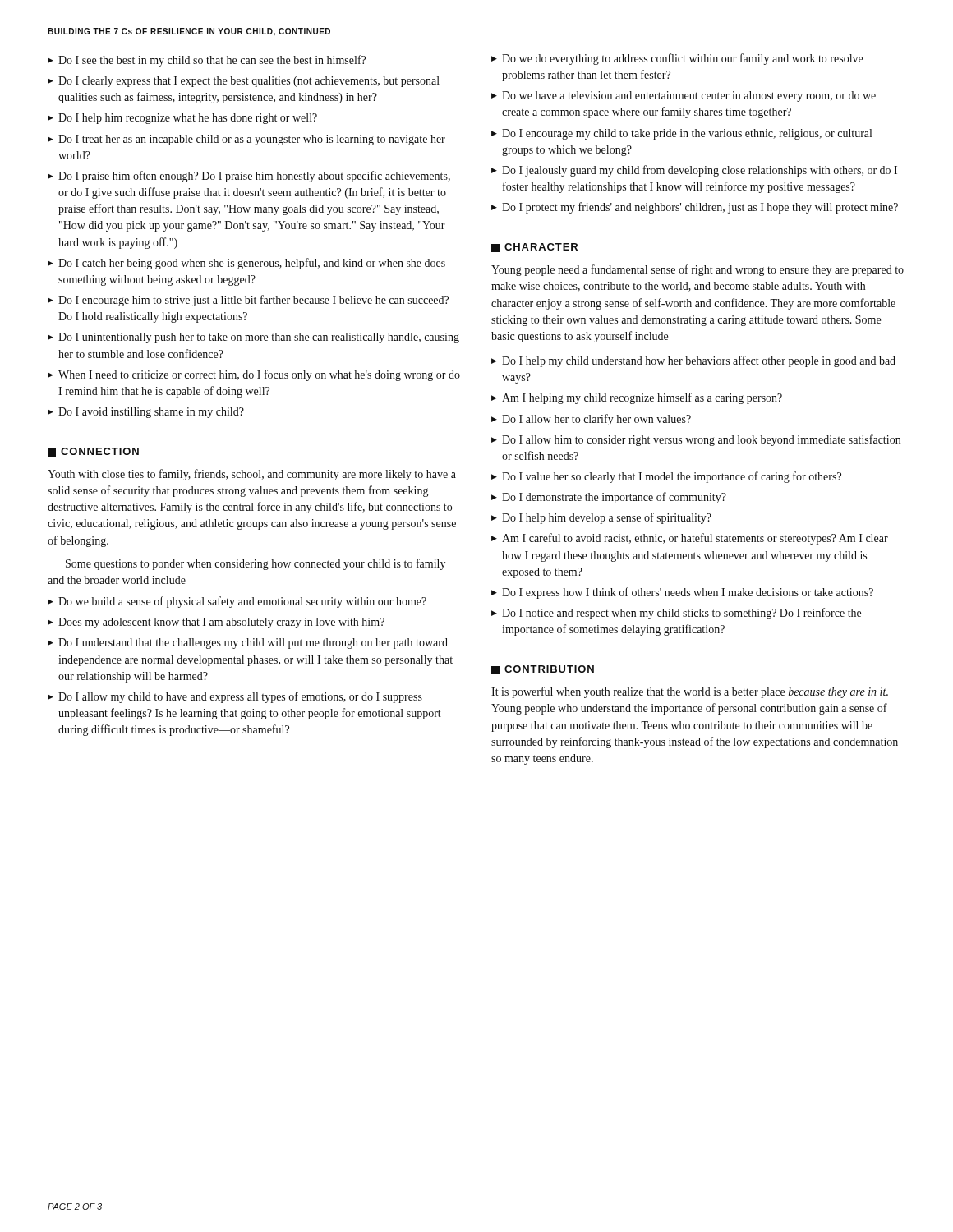Screen dimensions: 1232x953
Task: Find the region starting "Do I allow my child to have"
Action: pyautogui.click(x=250, y=713)
